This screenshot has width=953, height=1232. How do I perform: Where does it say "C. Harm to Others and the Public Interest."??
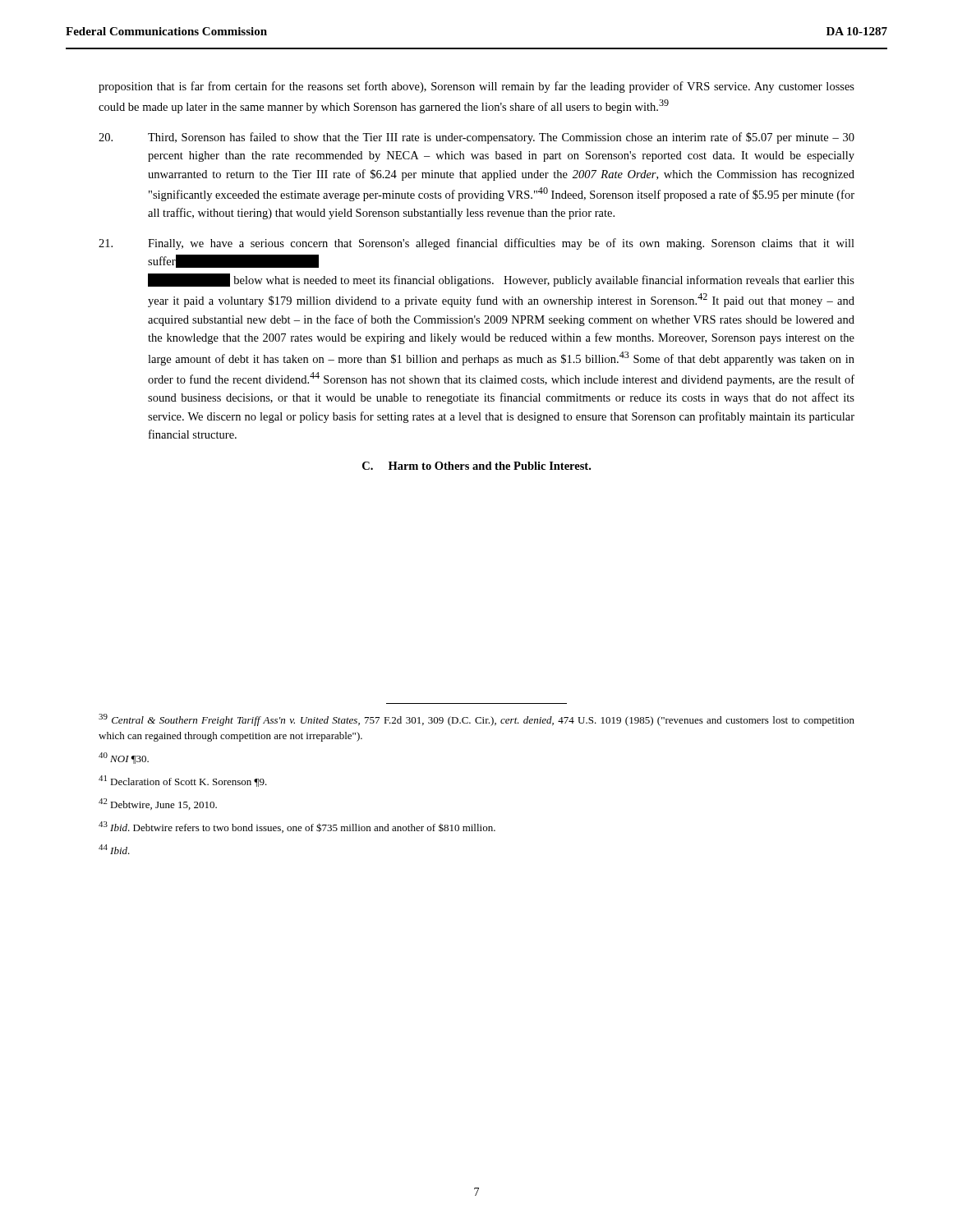tap(476, 465)
